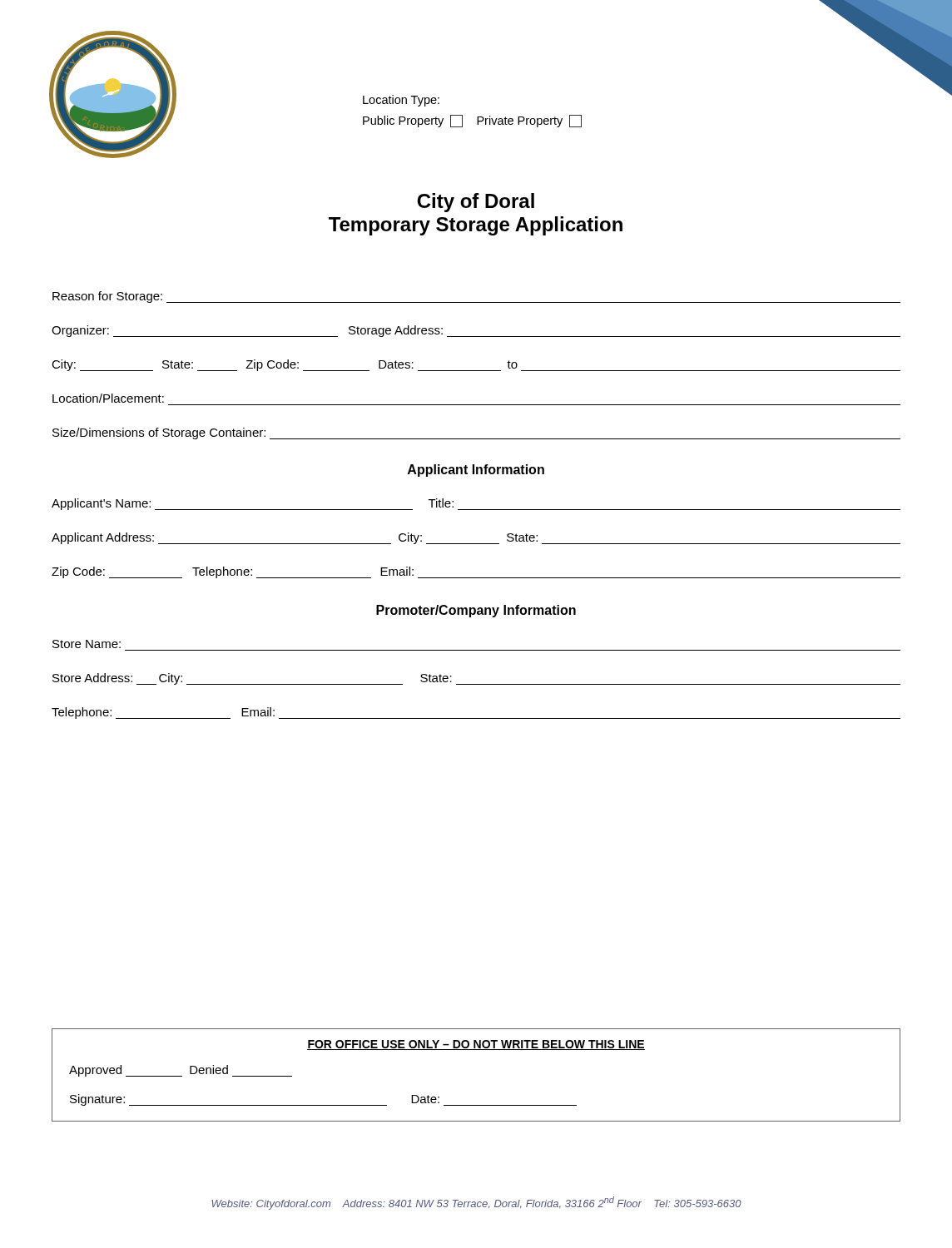Image resolution: width=952 pixels, height=1248 pixels.
Task: Find the region starting "Telephone: Email:"
Action: pyautogui.click(x=476, y=711)
